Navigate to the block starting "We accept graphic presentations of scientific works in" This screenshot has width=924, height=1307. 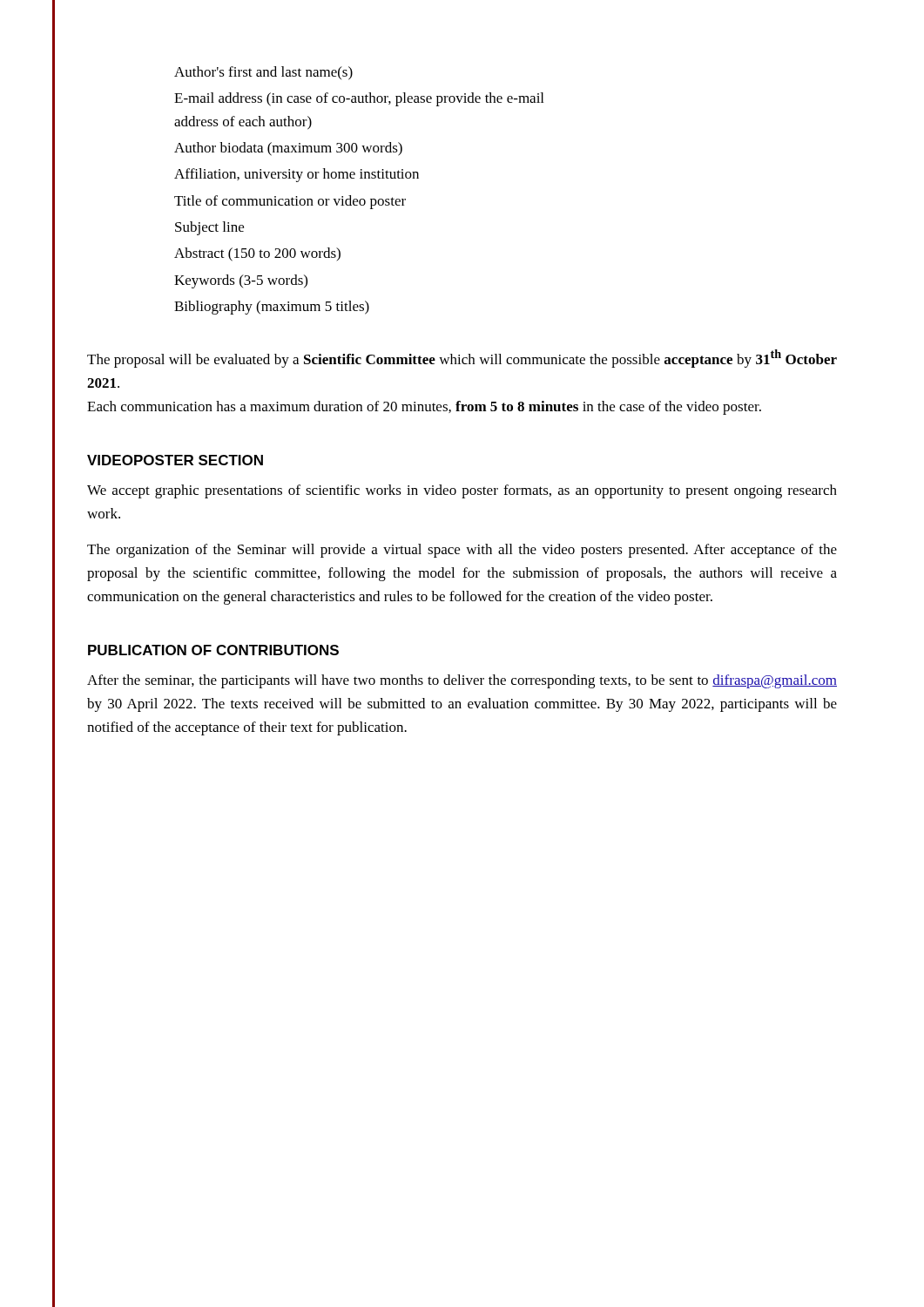click(x=462, y=502)
